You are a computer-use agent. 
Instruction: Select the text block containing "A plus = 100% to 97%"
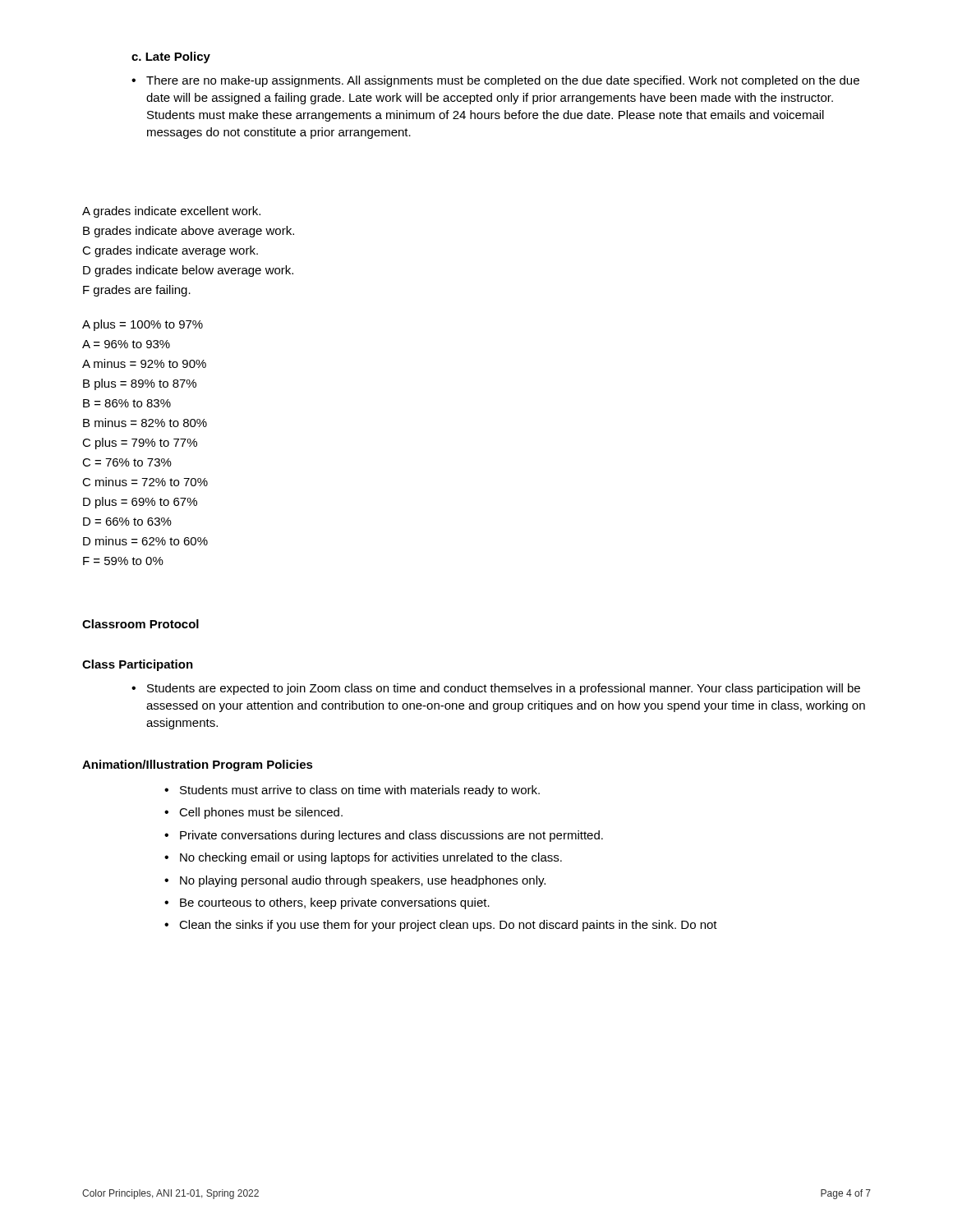tap(145, 442)
